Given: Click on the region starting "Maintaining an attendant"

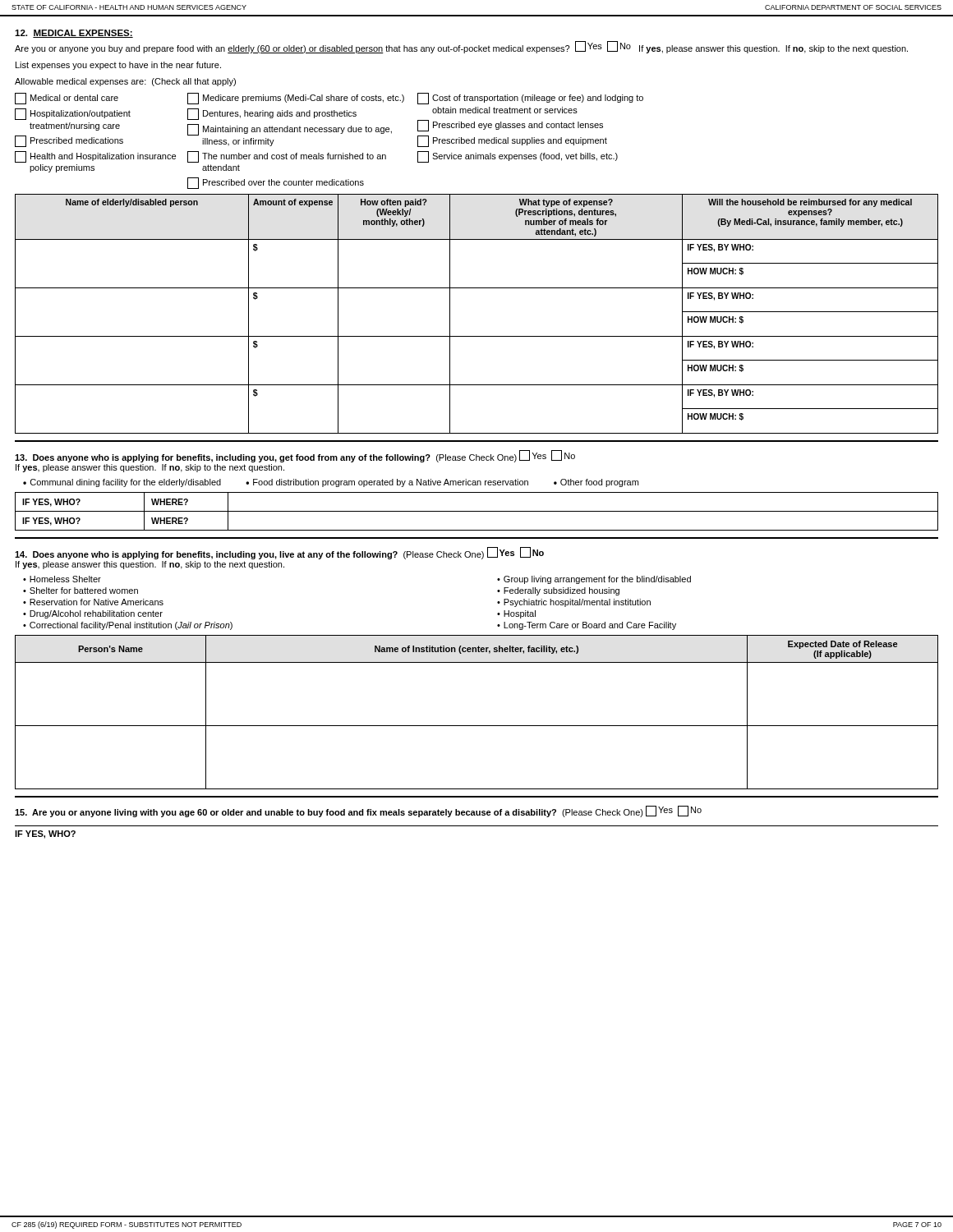Looking at the screenshot, I should click(x=298, y=135).
